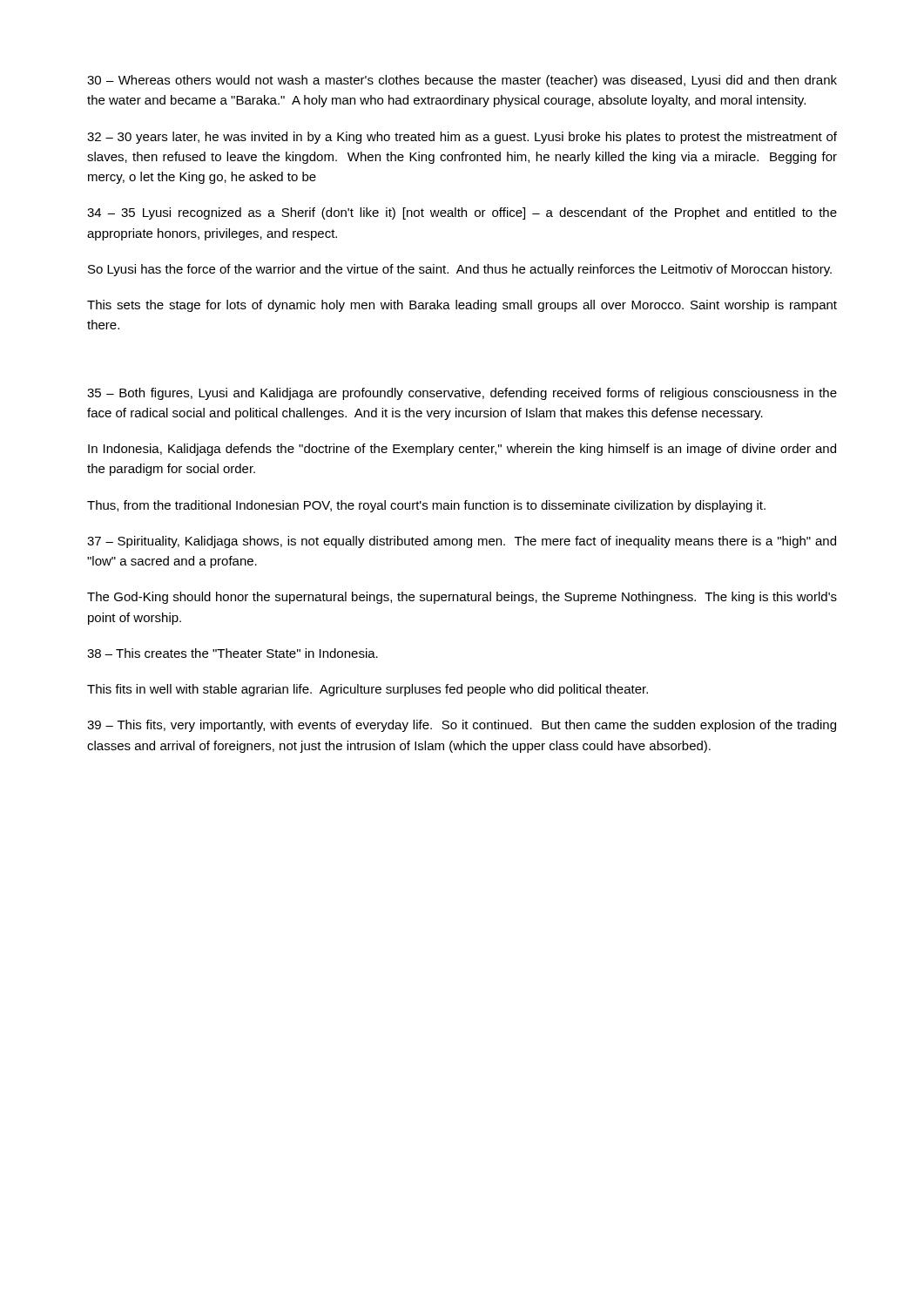This screenshot has height=1307, width=924.
Task: Locate the text block that reads "So Lyusi has"
Action: pyautogui.click(x=460, y=269)
